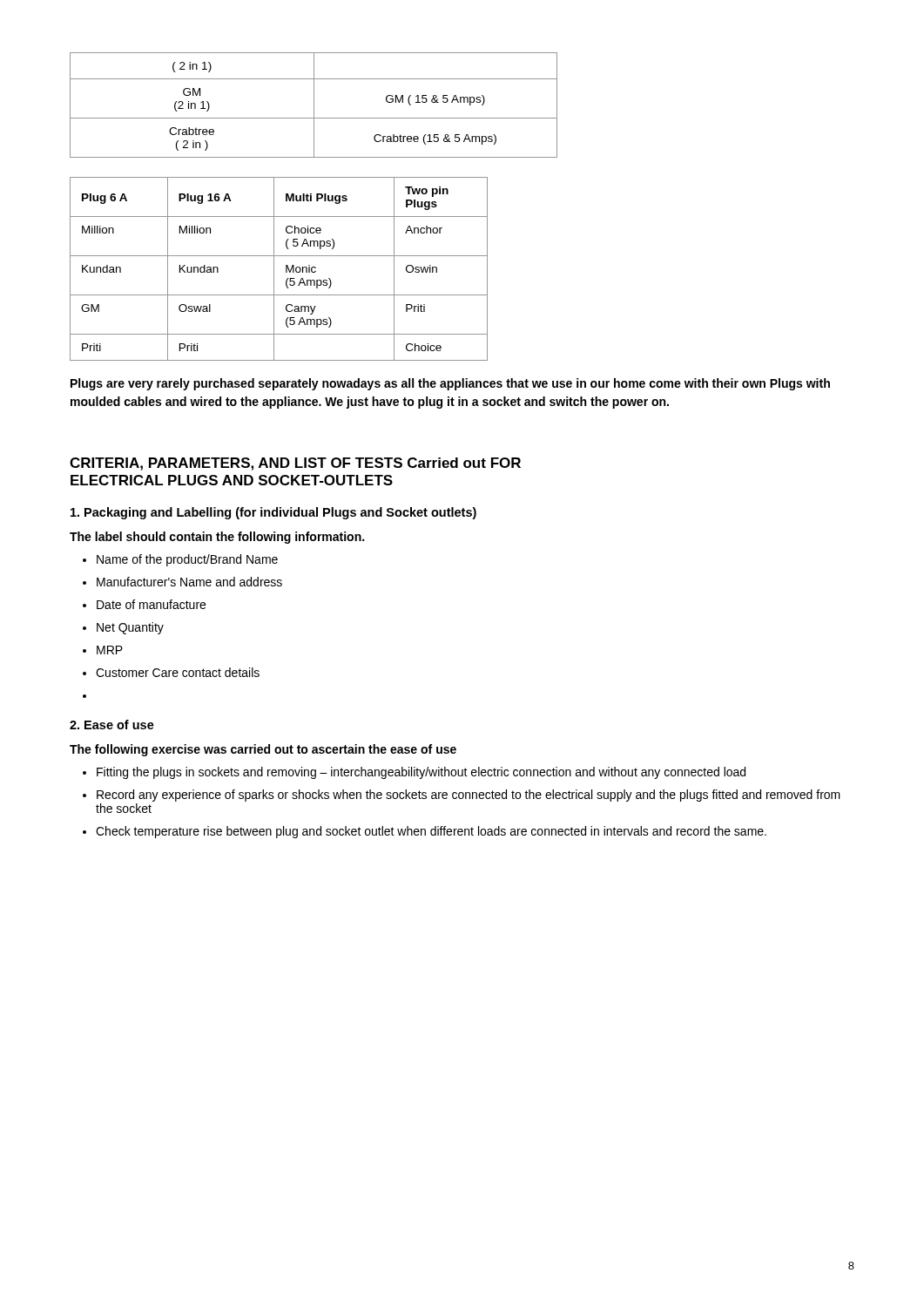This screenshot has width=924, height=1307.
Task: Point to the section header beginning "2. Ease of"
Action: pyautogui.click(x=112, y=725)
